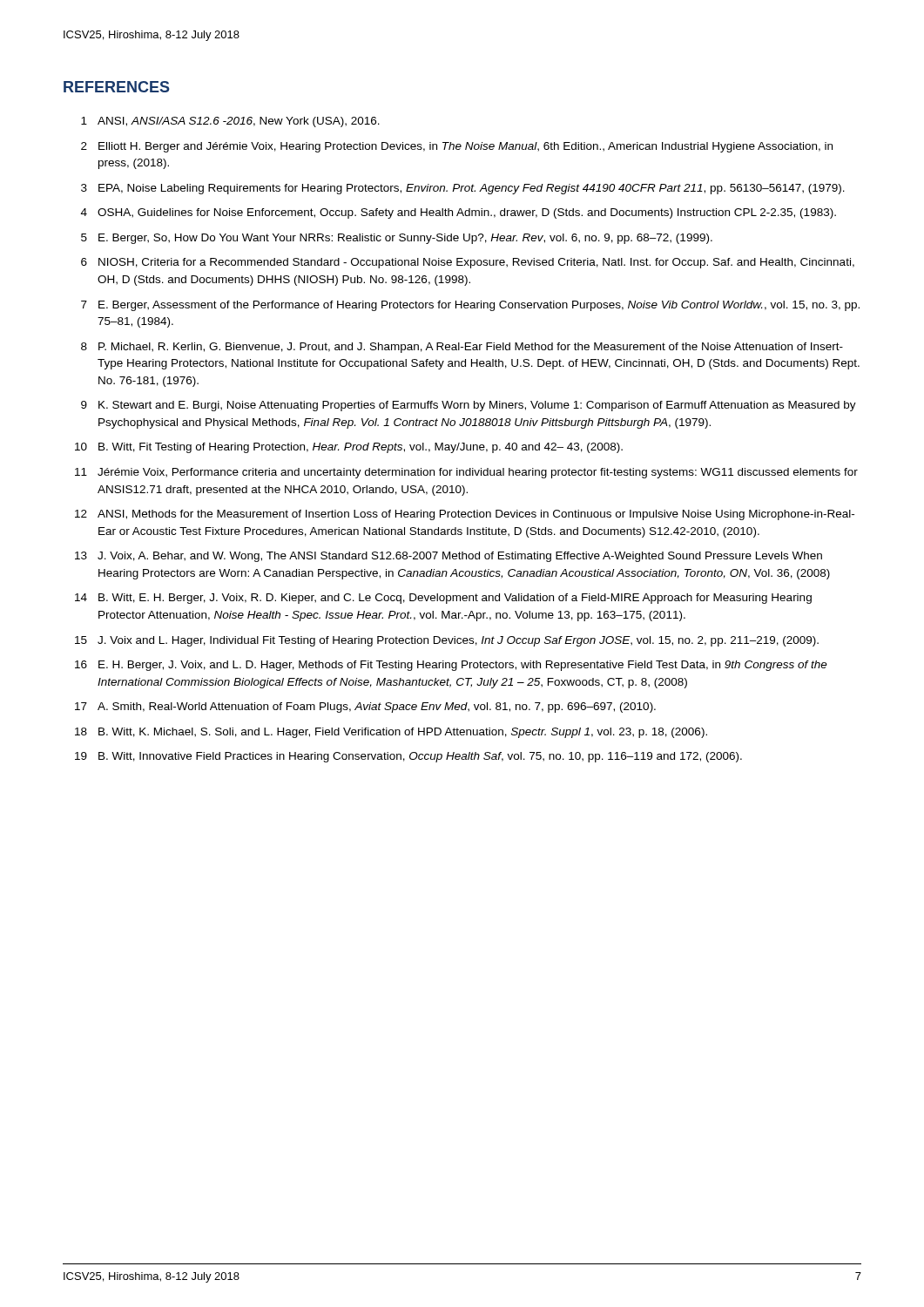Find the block starting "16 E. H."

[462, 673]
